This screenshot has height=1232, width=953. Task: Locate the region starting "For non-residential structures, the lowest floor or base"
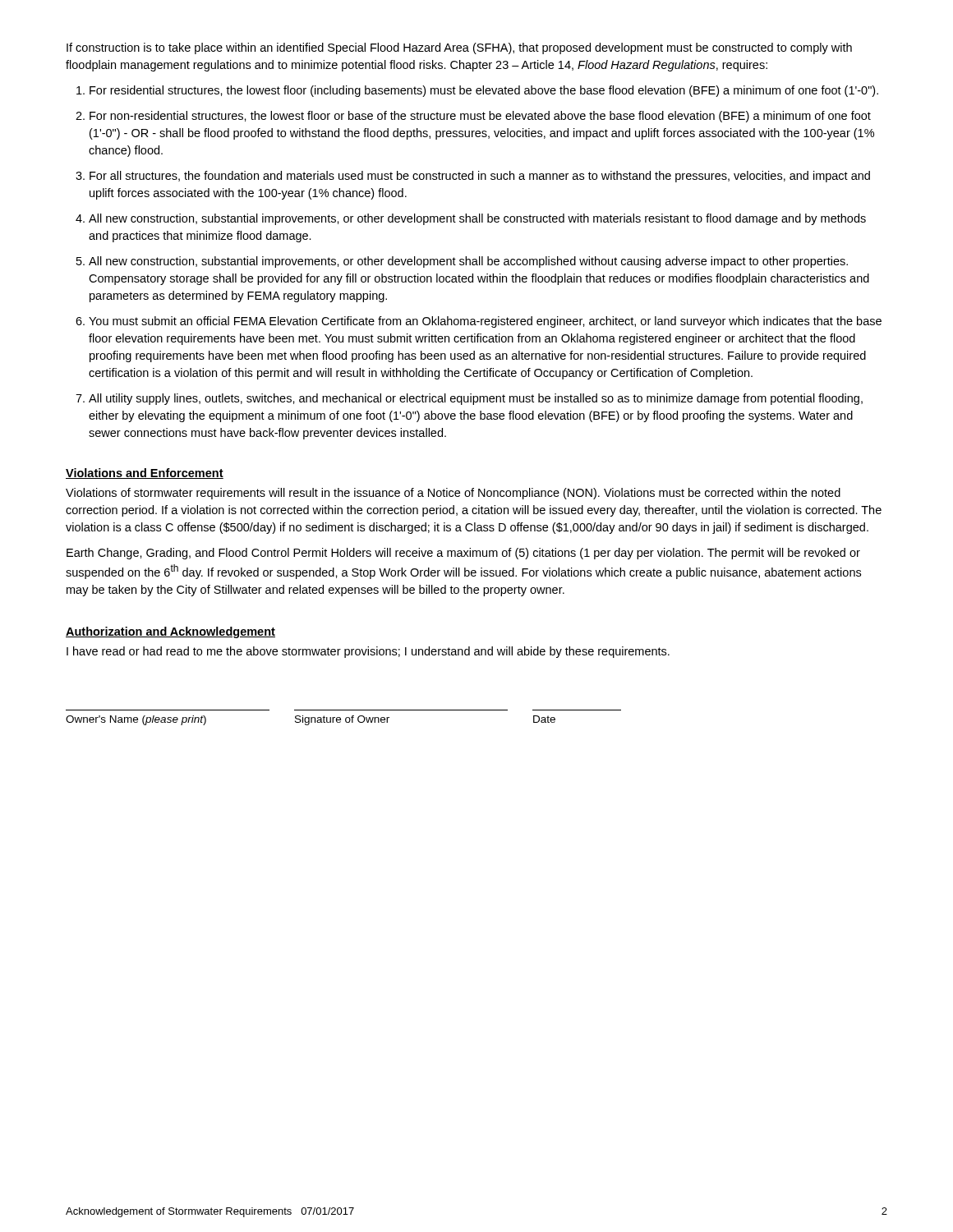click(x=482, y=133)
